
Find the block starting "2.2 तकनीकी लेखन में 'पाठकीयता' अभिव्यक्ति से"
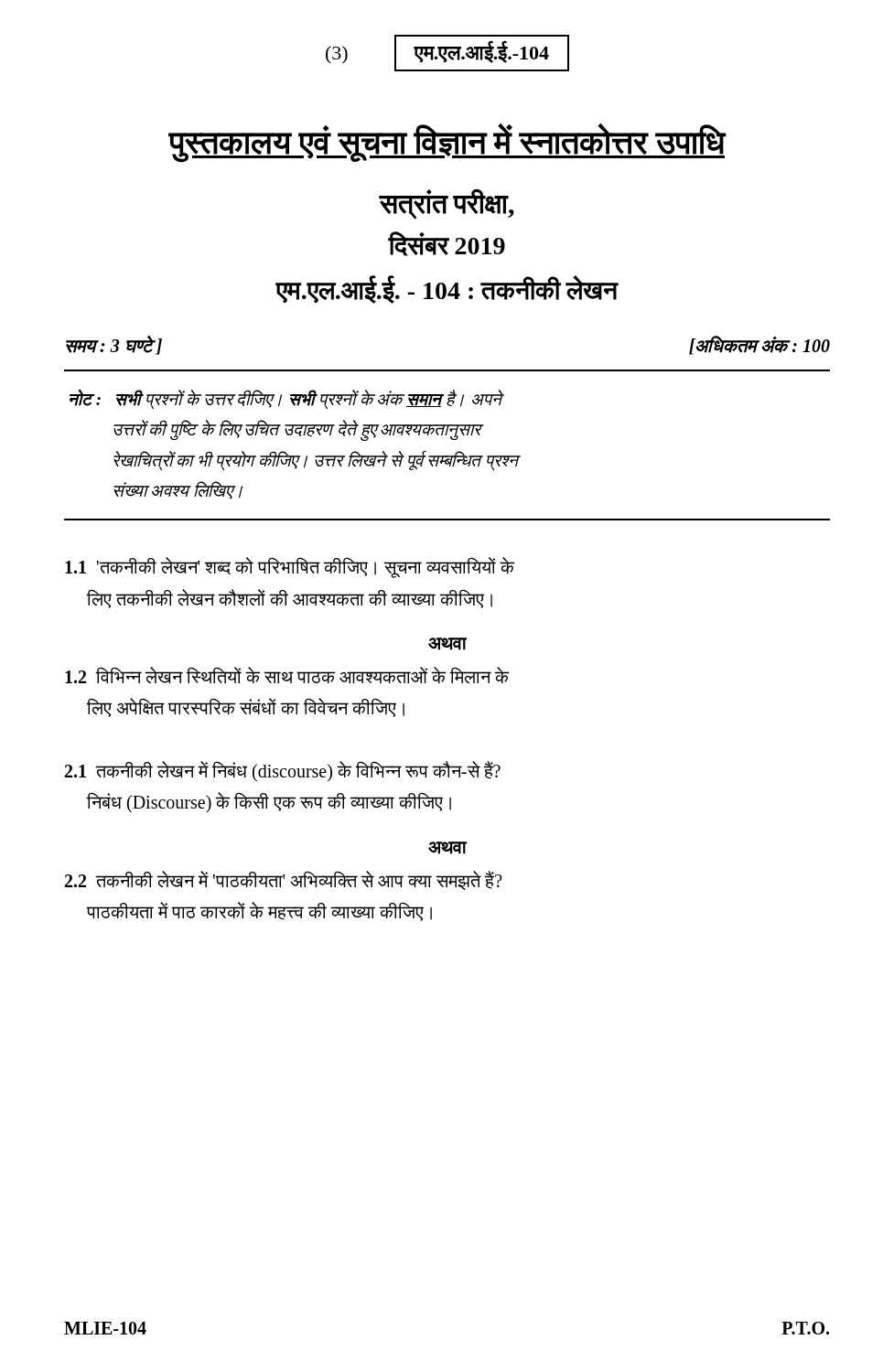tap(283, 896)
